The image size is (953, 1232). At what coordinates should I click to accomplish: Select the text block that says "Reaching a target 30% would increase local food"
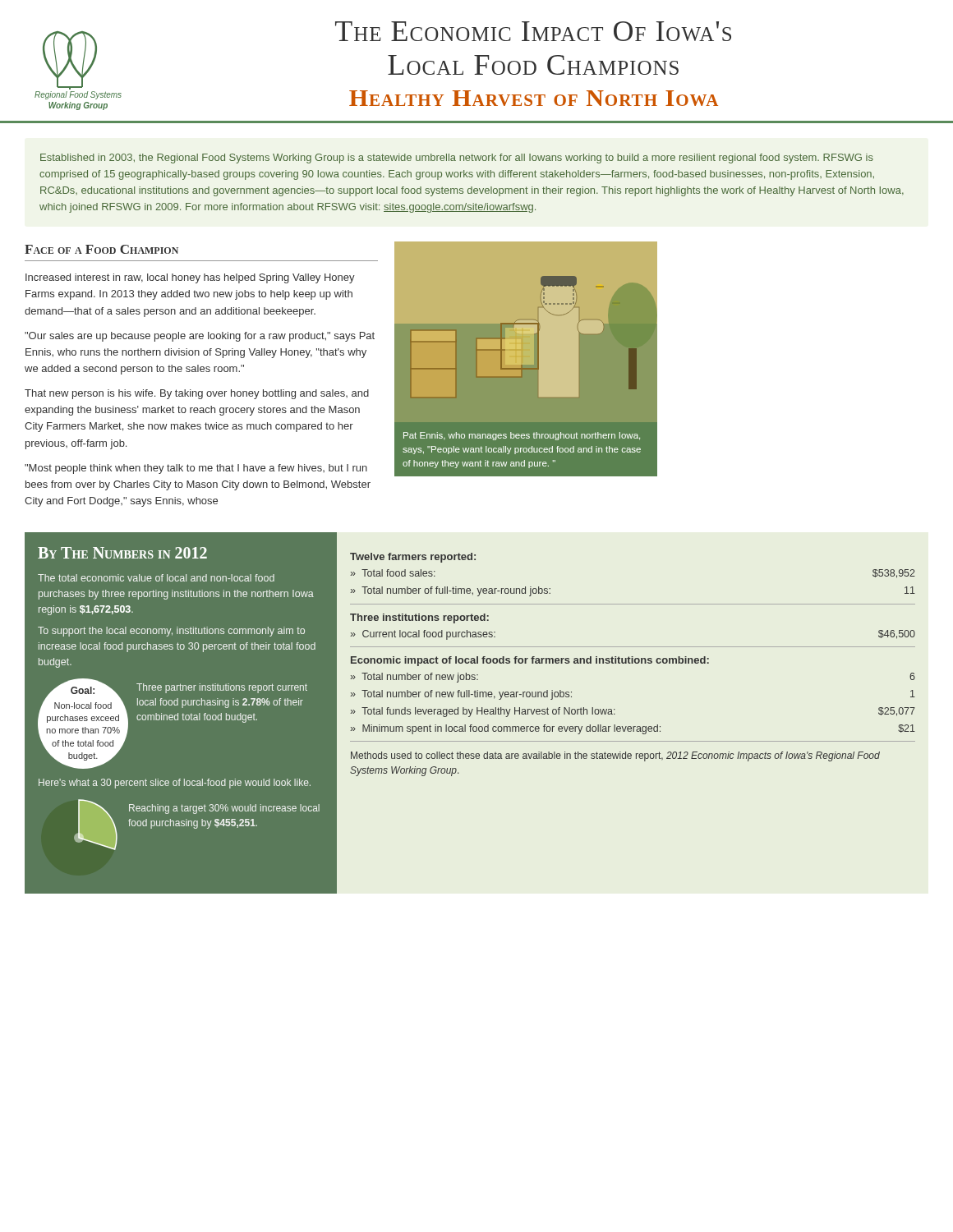coord(224,815)
